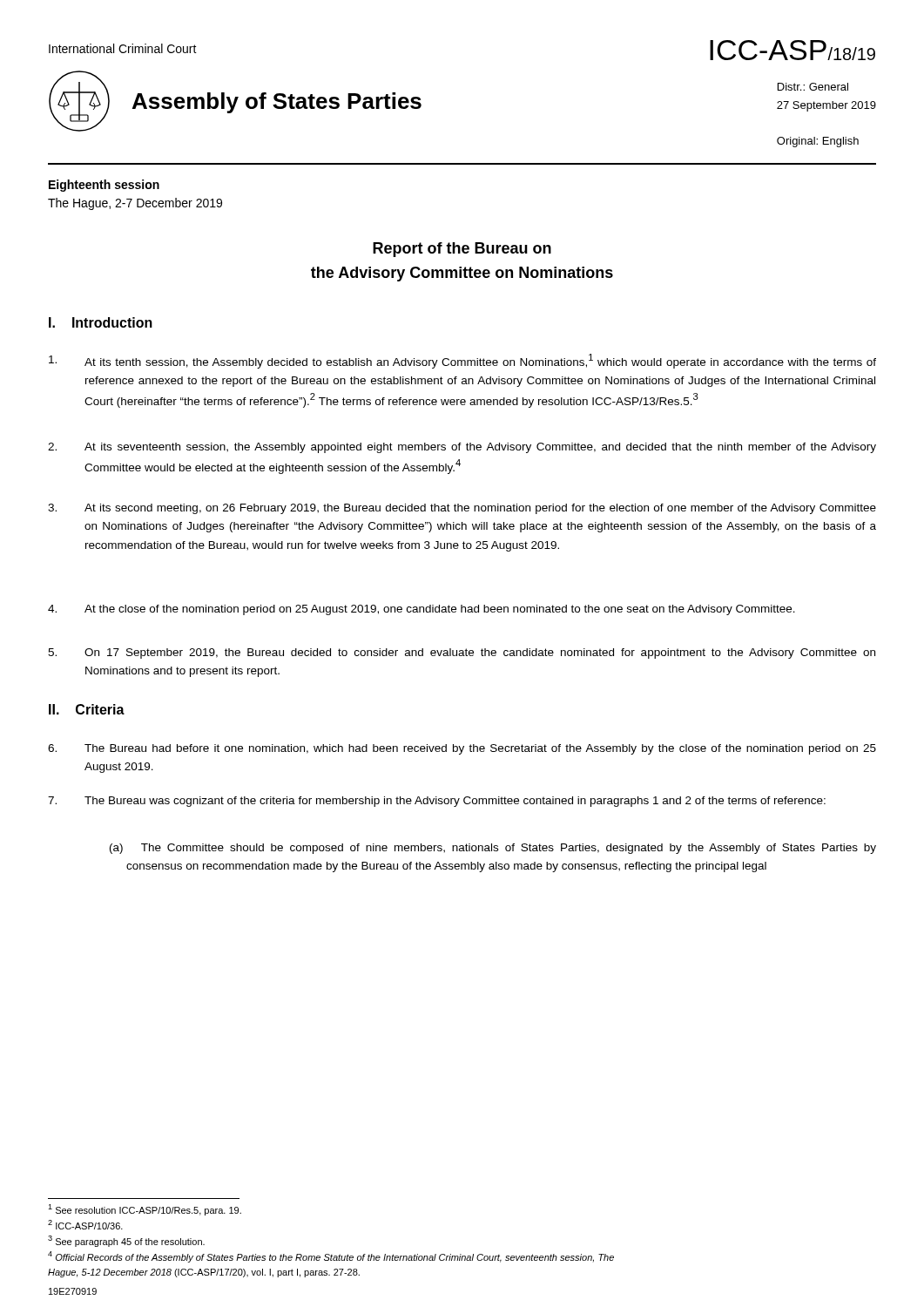Viewport: 924px width, 1307px height.
Task: Locate the passage starting "Eighteenth session The Hague, 2-7 December 2019"
Action: tap(135, 194)
